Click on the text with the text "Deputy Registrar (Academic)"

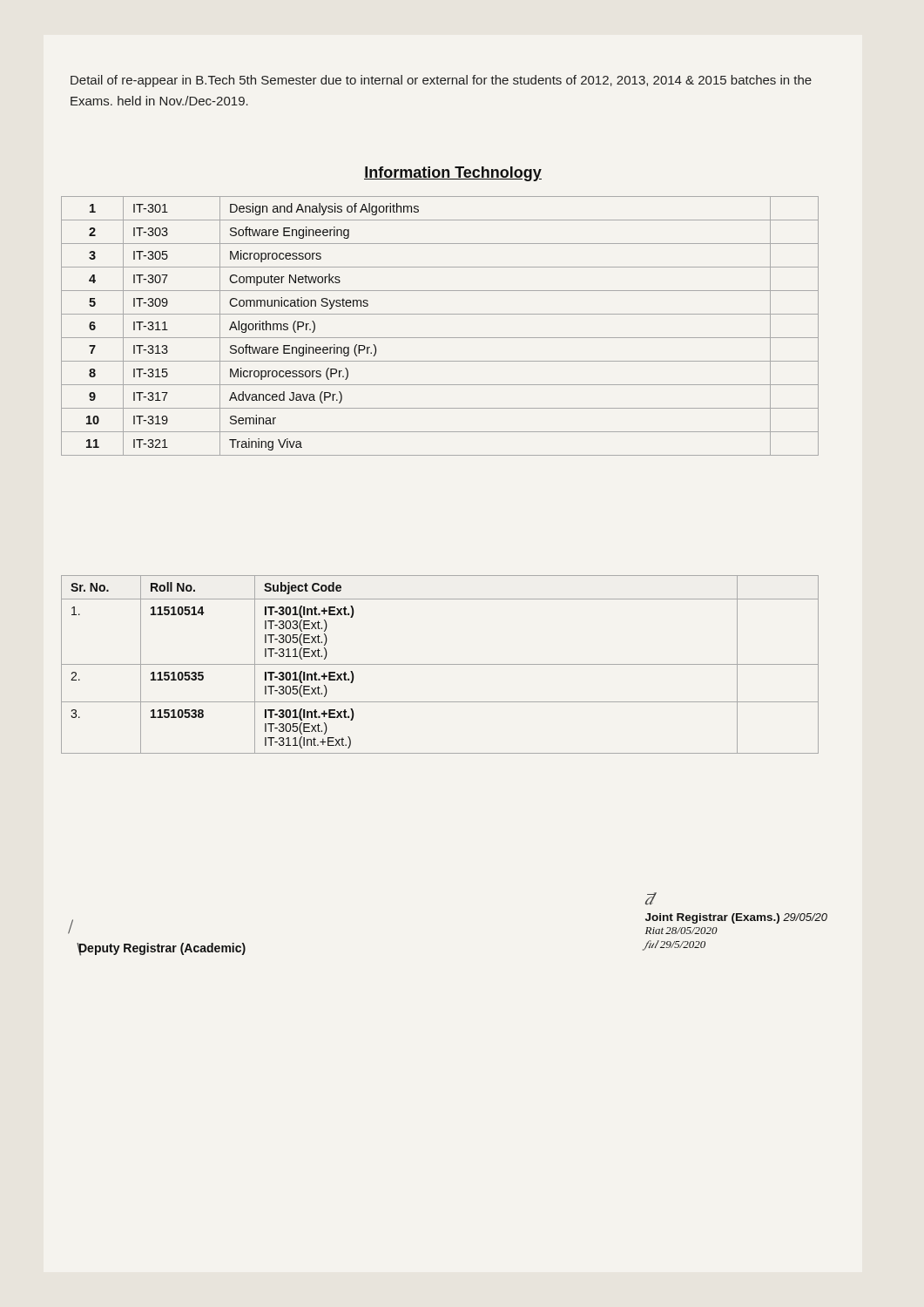[x=162, y=948]
